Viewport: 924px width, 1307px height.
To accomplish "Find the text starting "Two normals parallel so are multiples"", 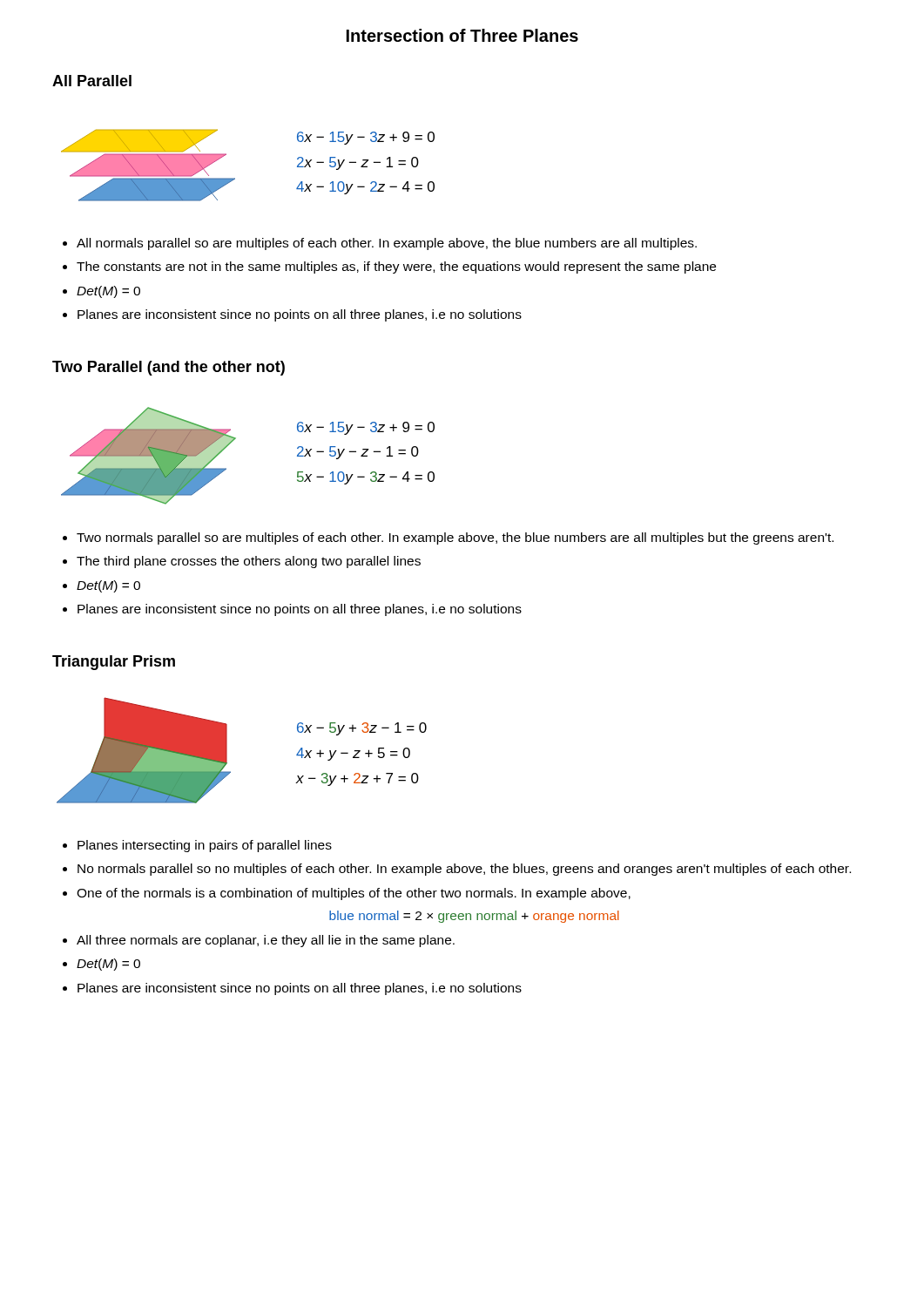I will click(x=456, y=537).
